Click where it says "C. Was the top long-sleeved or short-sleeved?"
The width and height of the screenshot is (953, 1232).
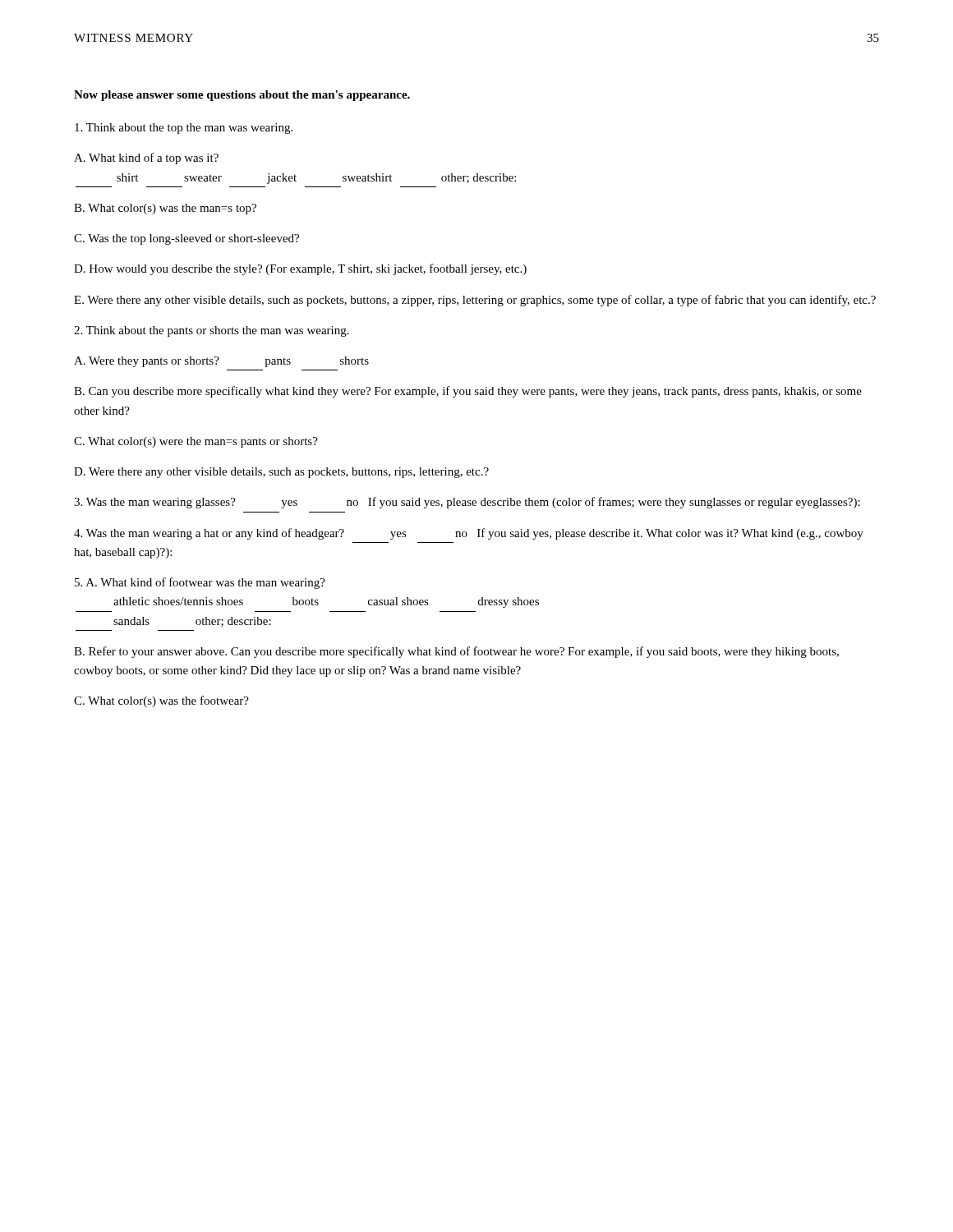point(187,238)
